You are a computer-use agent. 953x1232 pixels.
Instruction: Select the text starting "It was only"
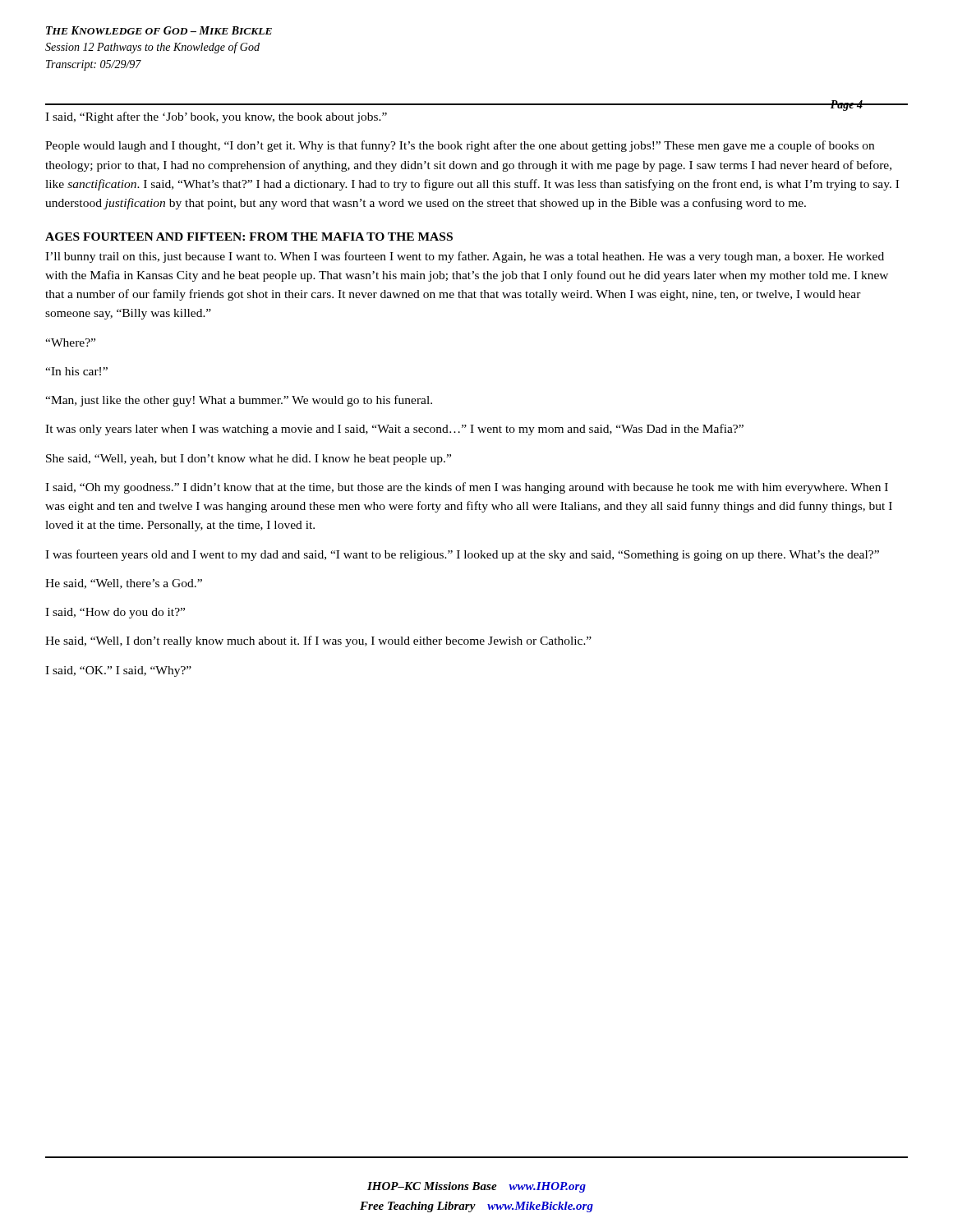(395, 429)
